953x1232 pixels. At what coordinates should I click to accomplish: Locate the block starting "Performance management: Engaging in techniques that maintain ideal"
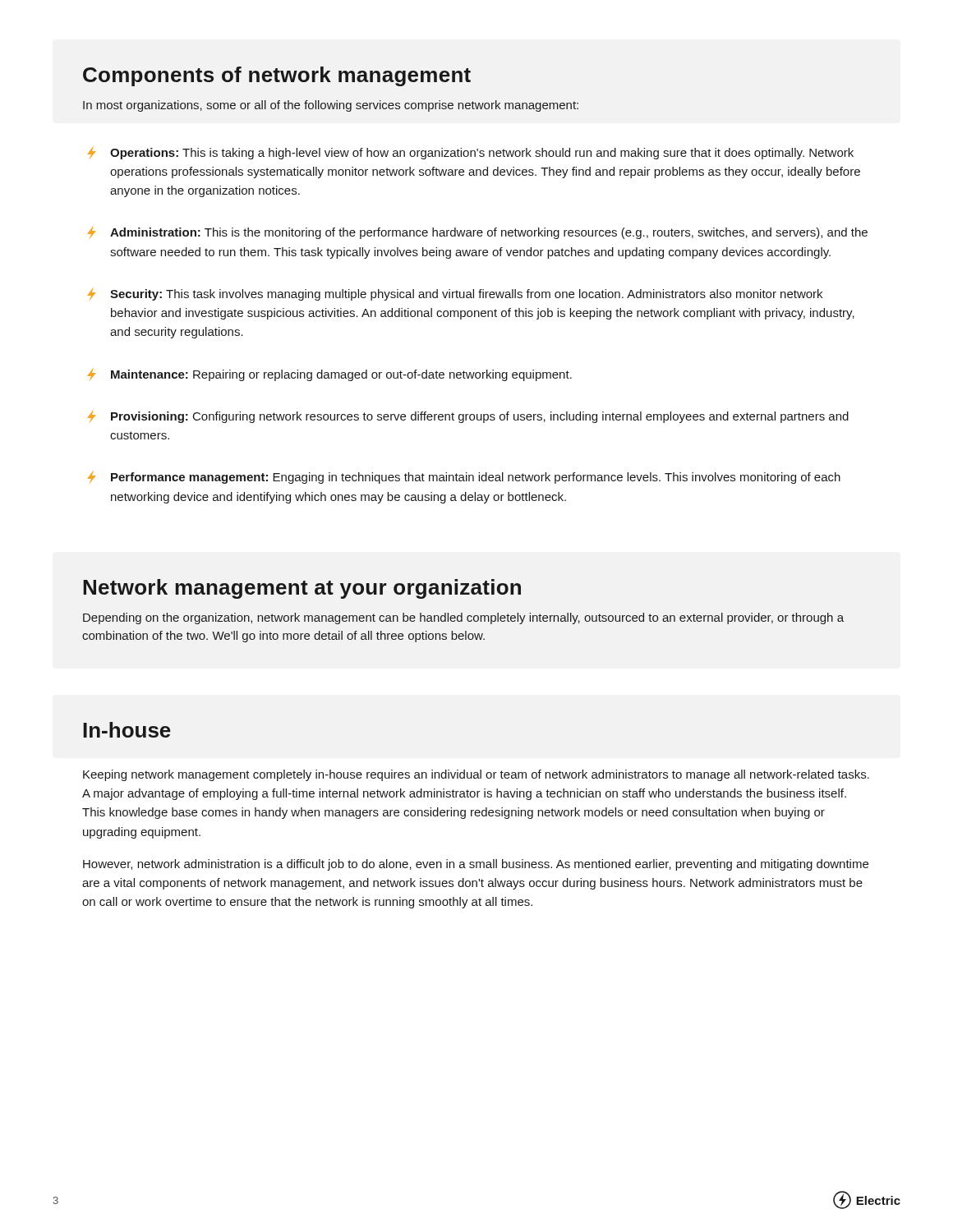coord(476,487)
